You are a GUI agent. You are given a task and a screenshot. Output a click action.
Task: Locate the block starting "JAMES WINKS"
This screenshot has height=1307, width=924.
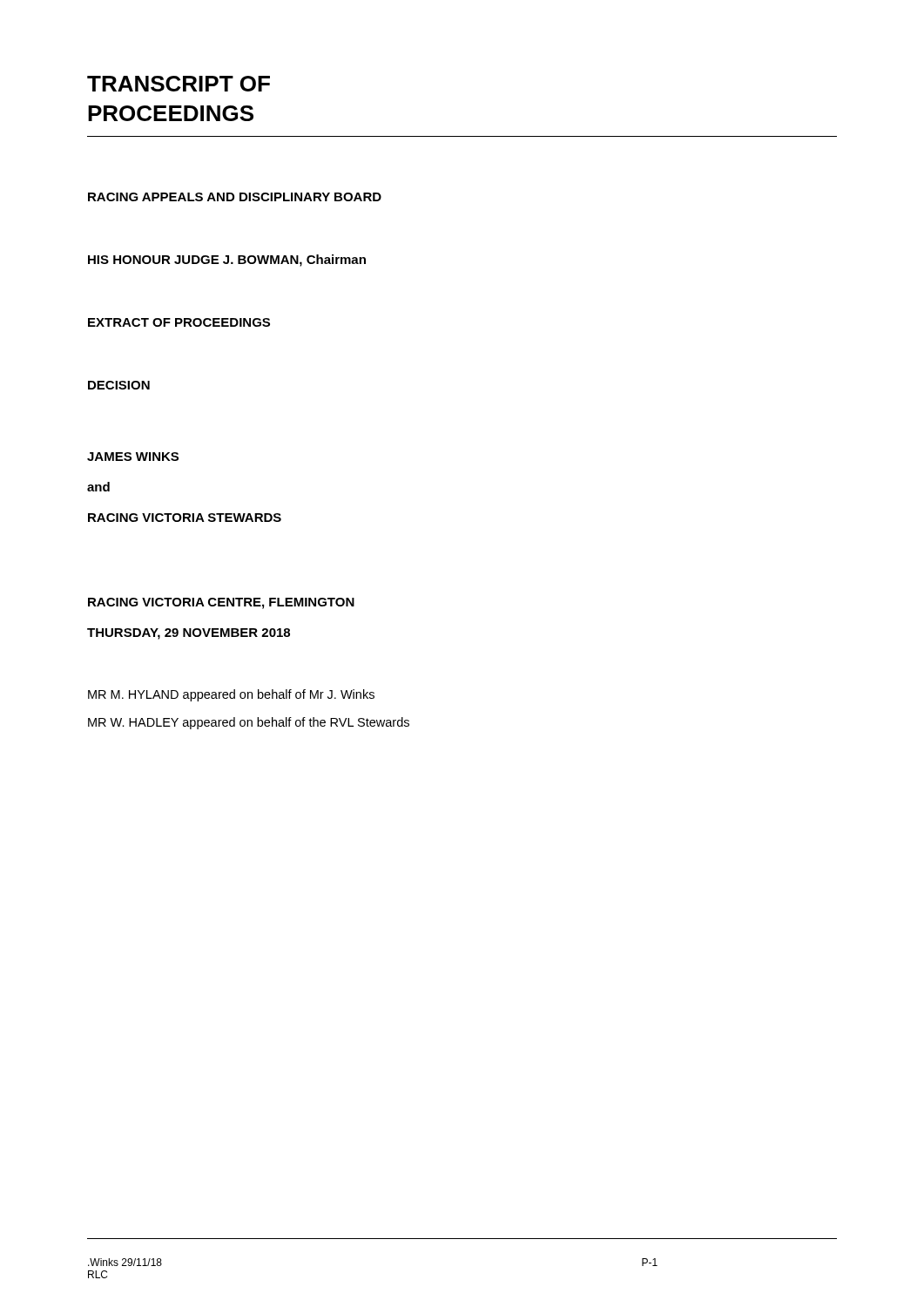pyautogui.click(x=133, y=456)
